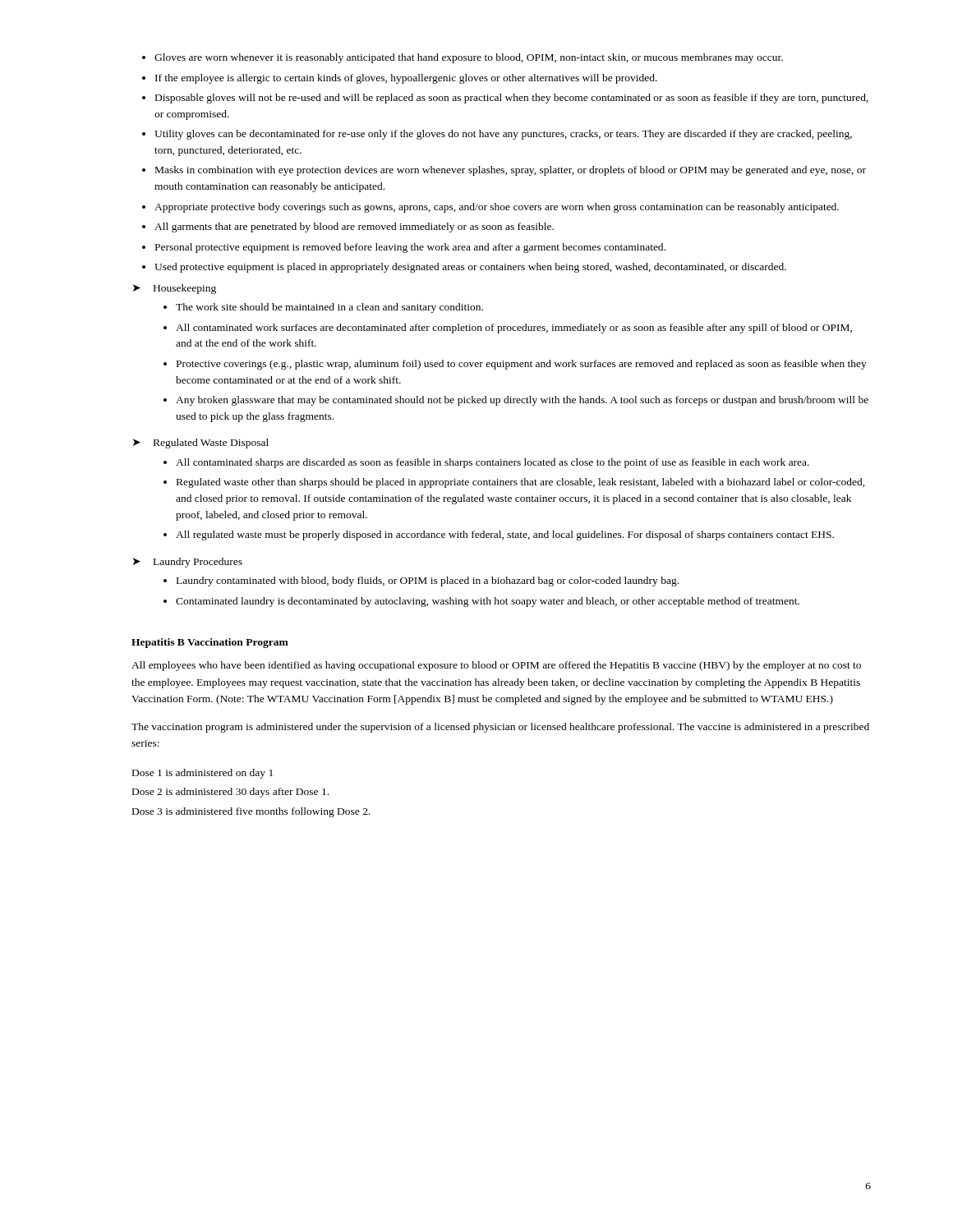This screenshot has width=953, height=1232.
Task: Find the list item that reads "Appropriate protective body coverings"
Action: coord(513,206)
